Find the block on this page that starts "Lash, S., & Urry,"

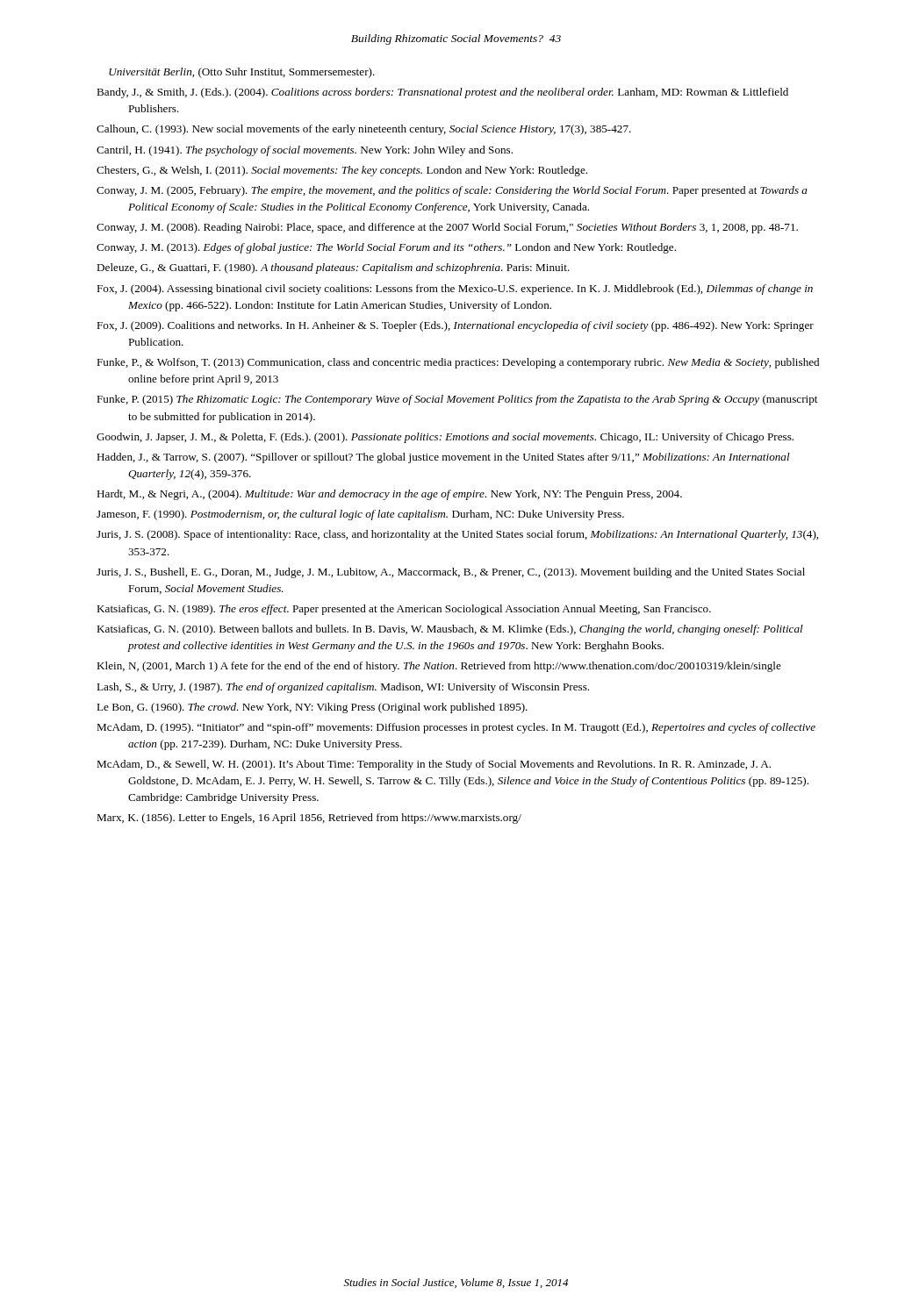pos(343,686)
